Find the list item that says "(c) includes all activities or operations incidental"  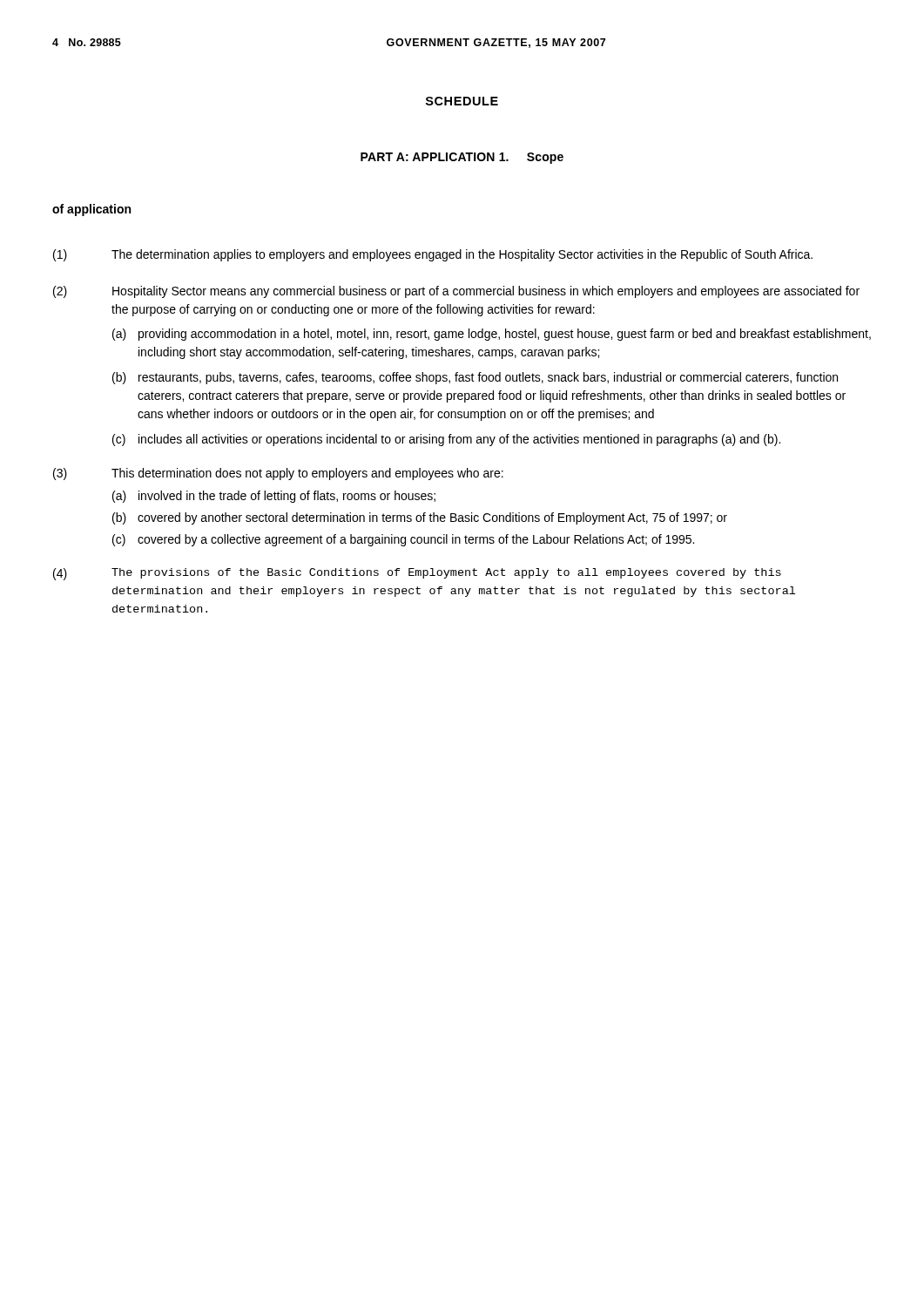[492, 440]
